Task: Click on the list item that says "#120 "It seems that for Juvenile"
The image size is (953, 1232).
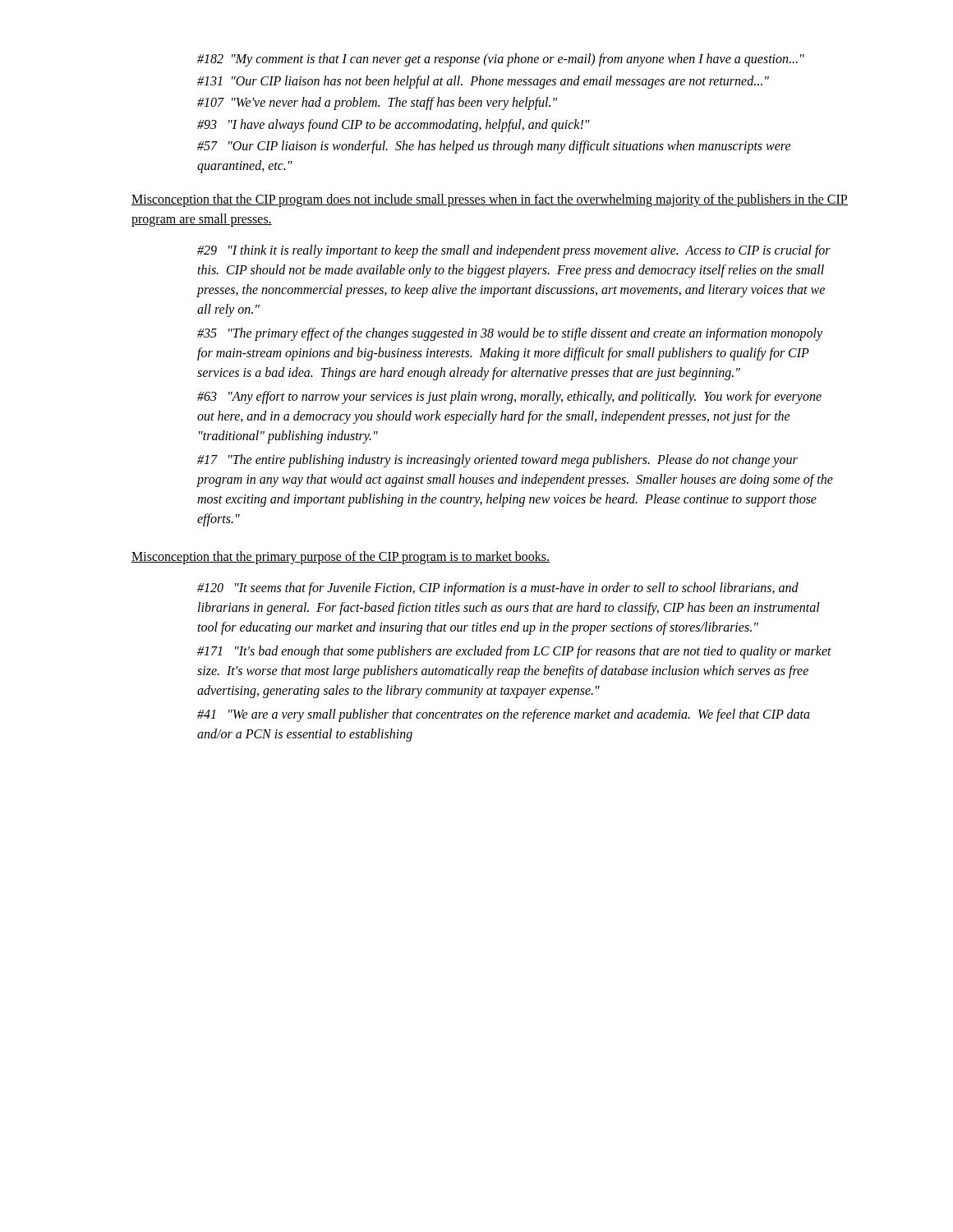Action: pyautogui.click(x=508, y=607)
